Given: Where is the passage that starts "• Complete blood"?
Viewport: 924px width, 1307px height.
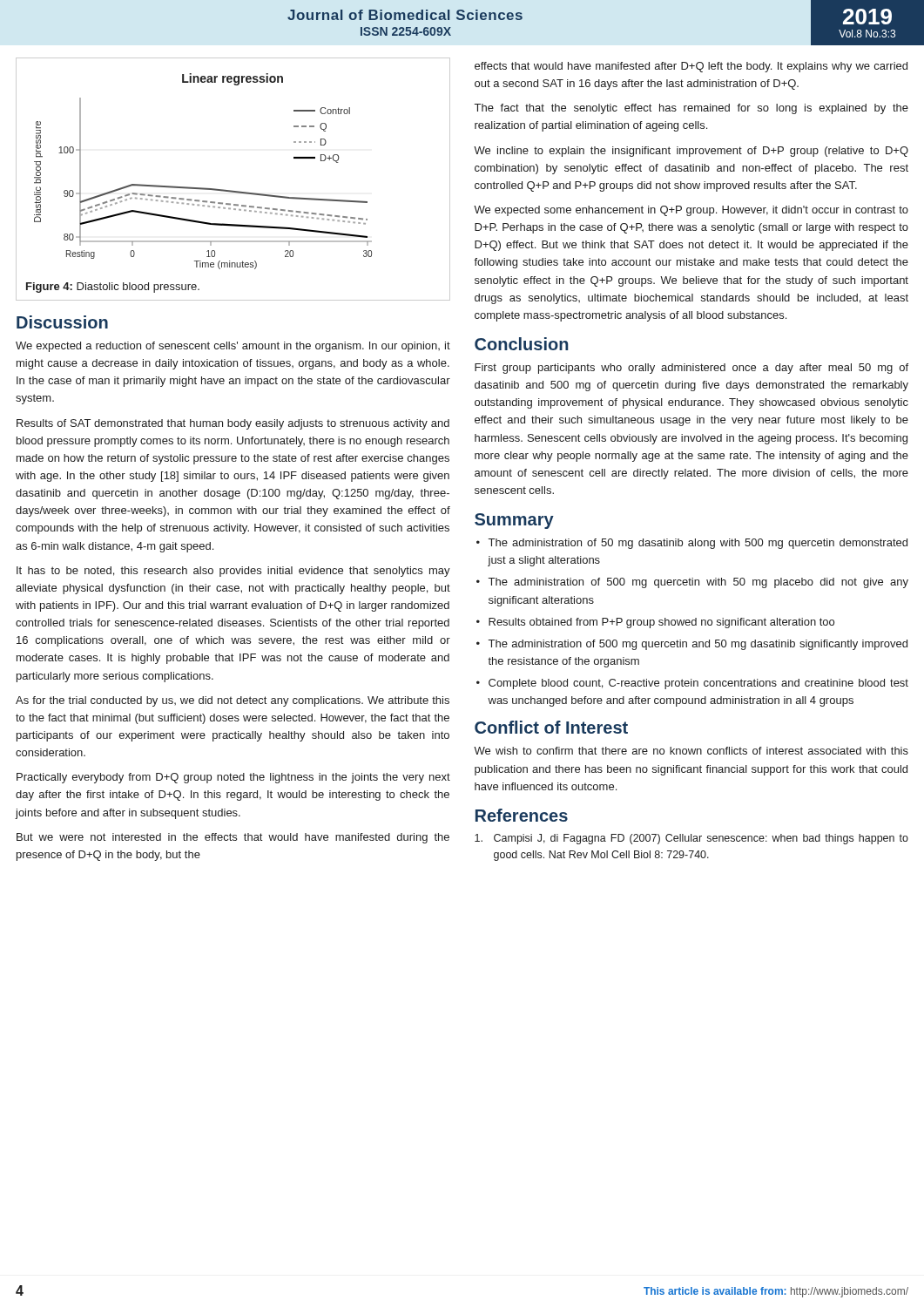Looking at the screenshot, I should pos(692,691).
